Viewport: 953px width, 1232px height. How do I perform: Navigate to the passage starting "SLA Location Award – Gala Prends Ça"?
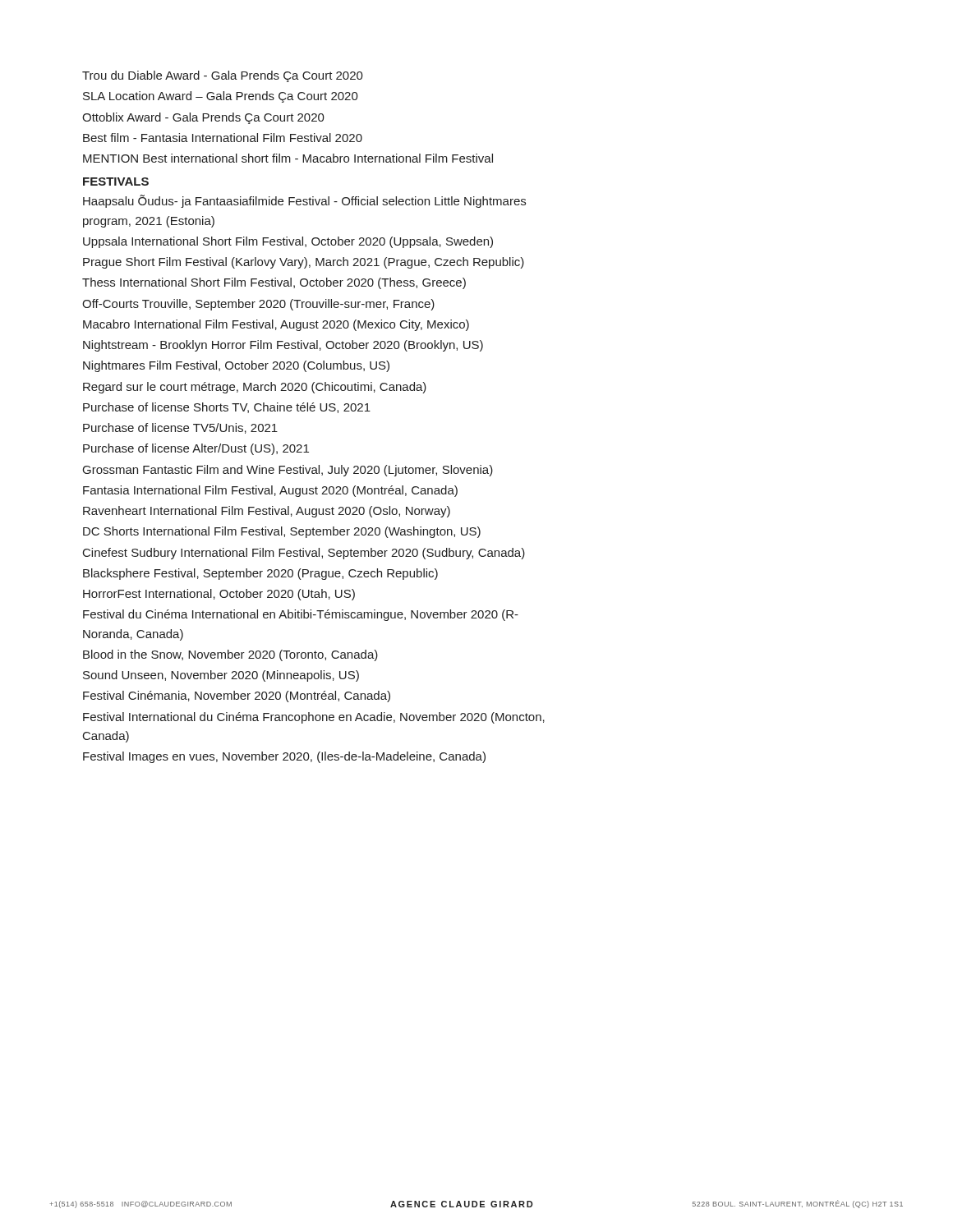click(220, 96)
